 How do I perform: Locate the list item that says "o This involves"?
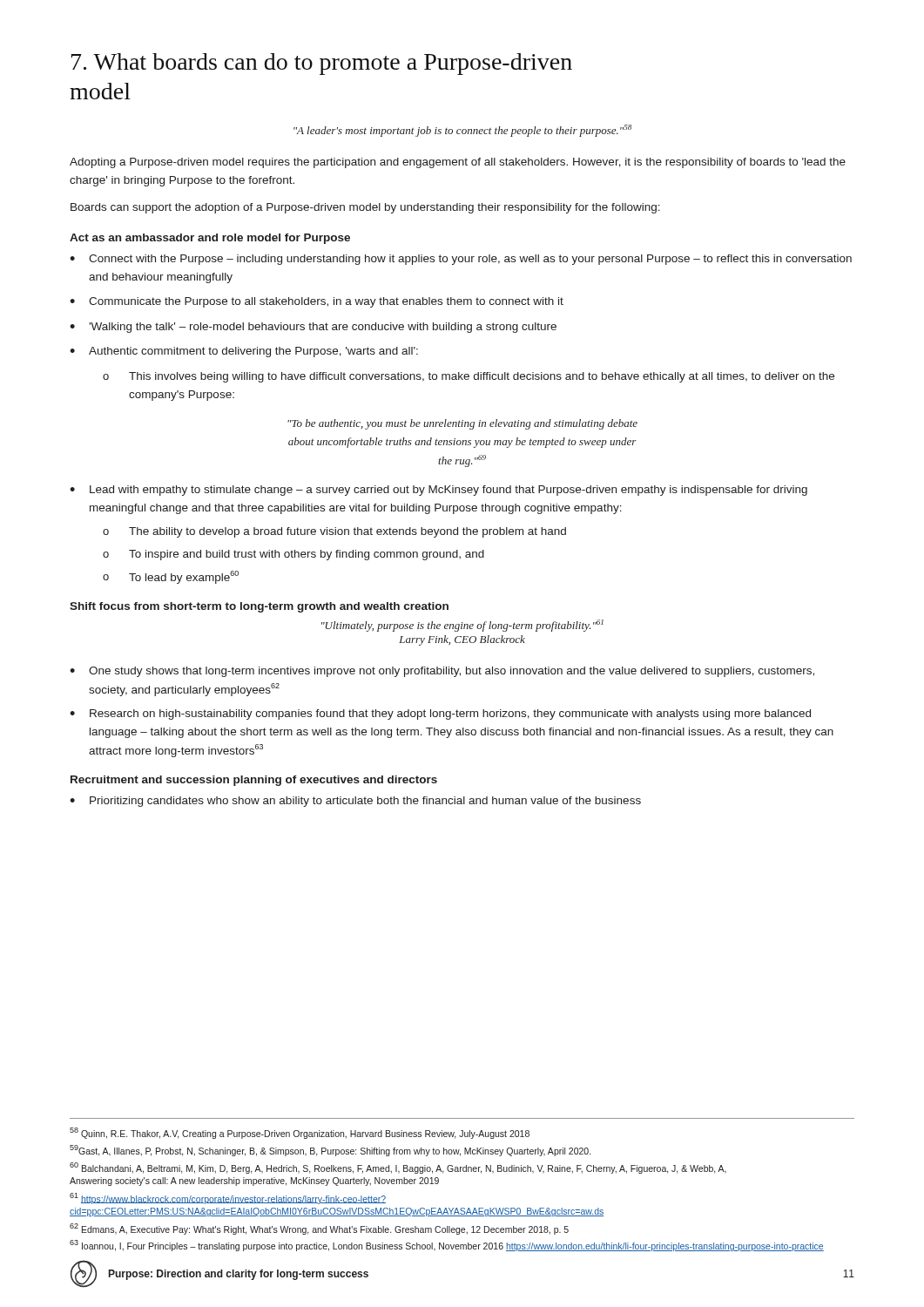tap(479, 386)
